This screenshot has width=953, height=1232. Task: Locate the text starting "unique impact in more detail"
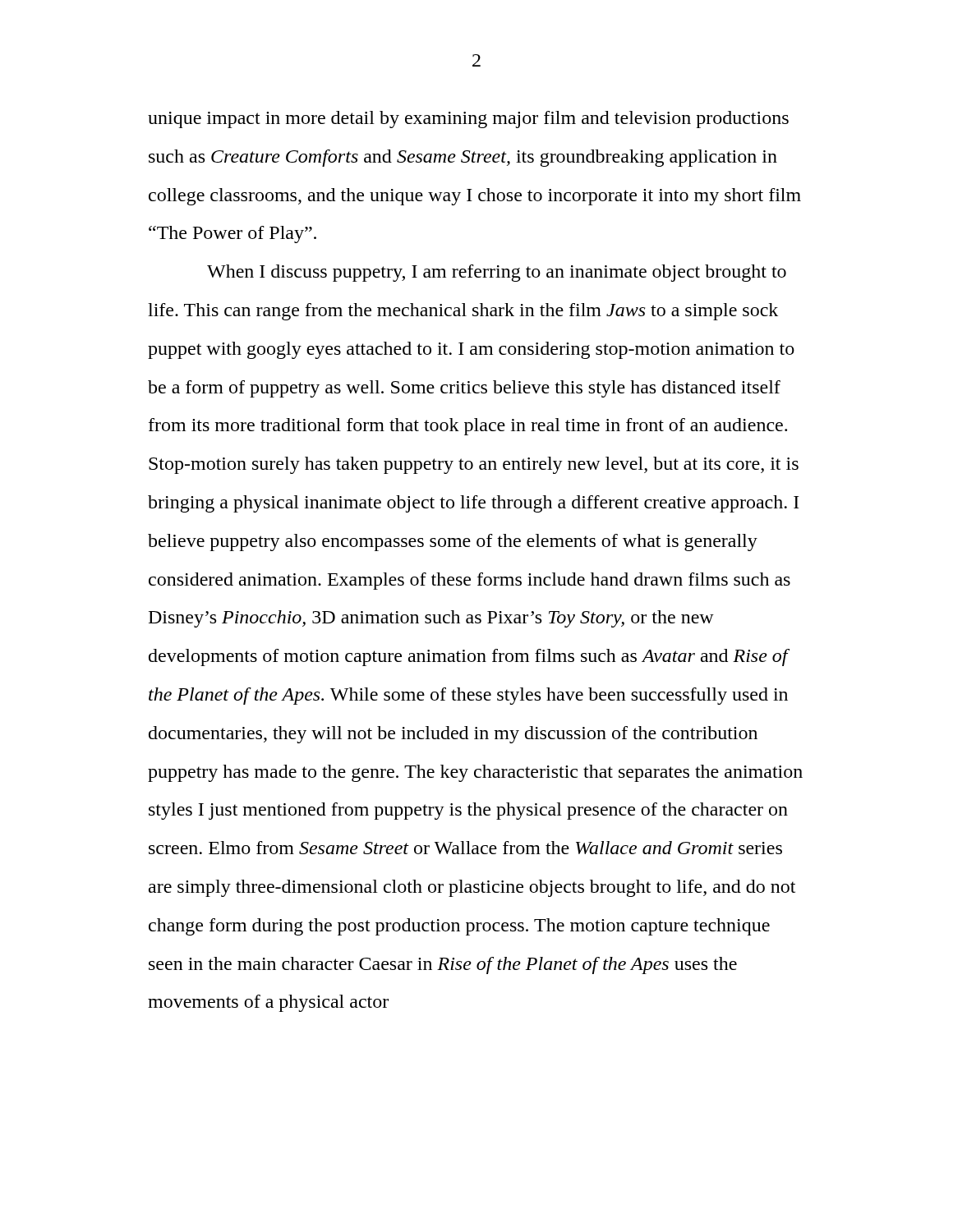pyautogui.click(x=468, y=120)
